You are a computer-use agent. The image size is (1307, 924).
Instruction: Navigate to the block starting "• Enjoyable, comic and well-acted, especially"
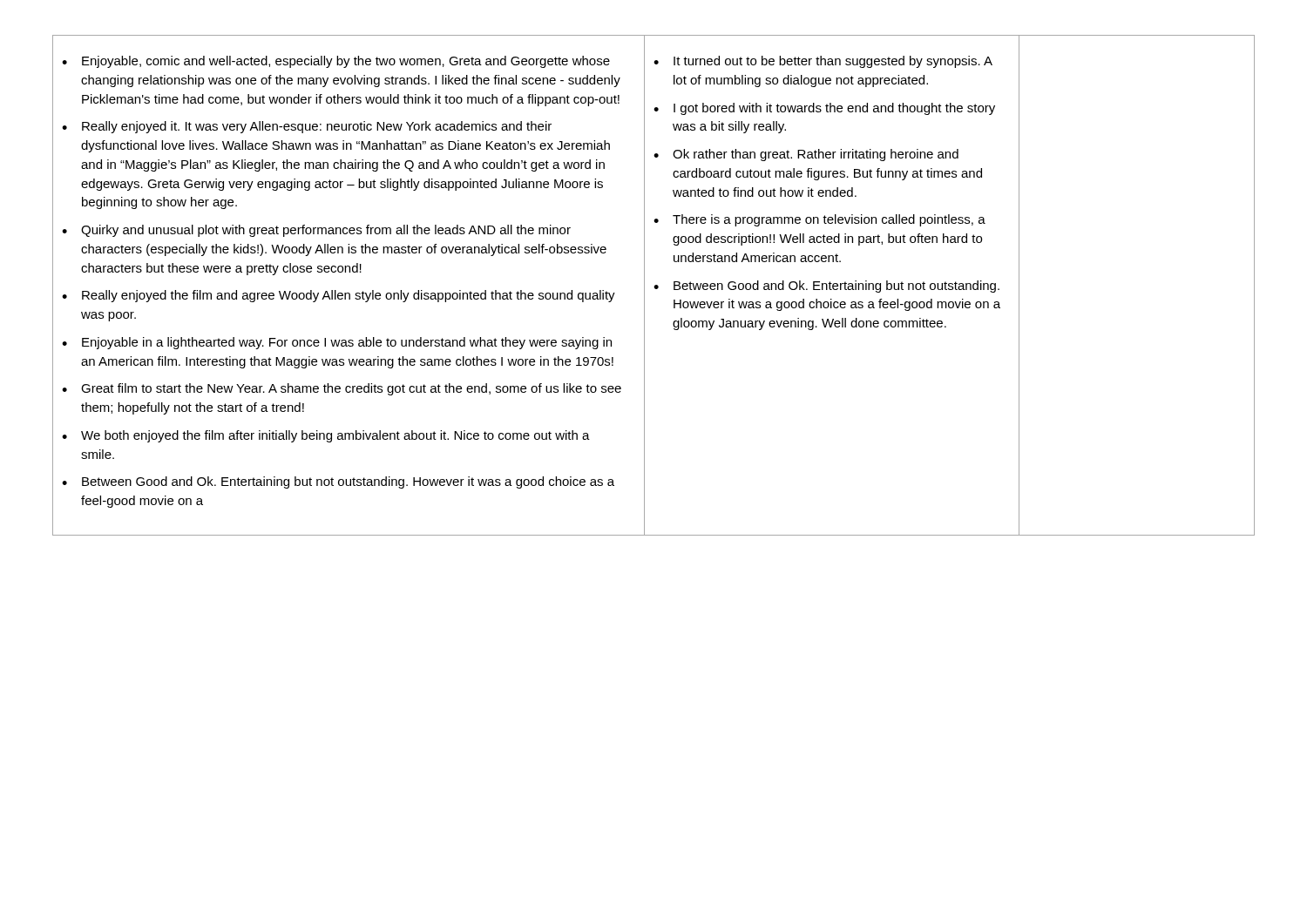click(344, 80)
